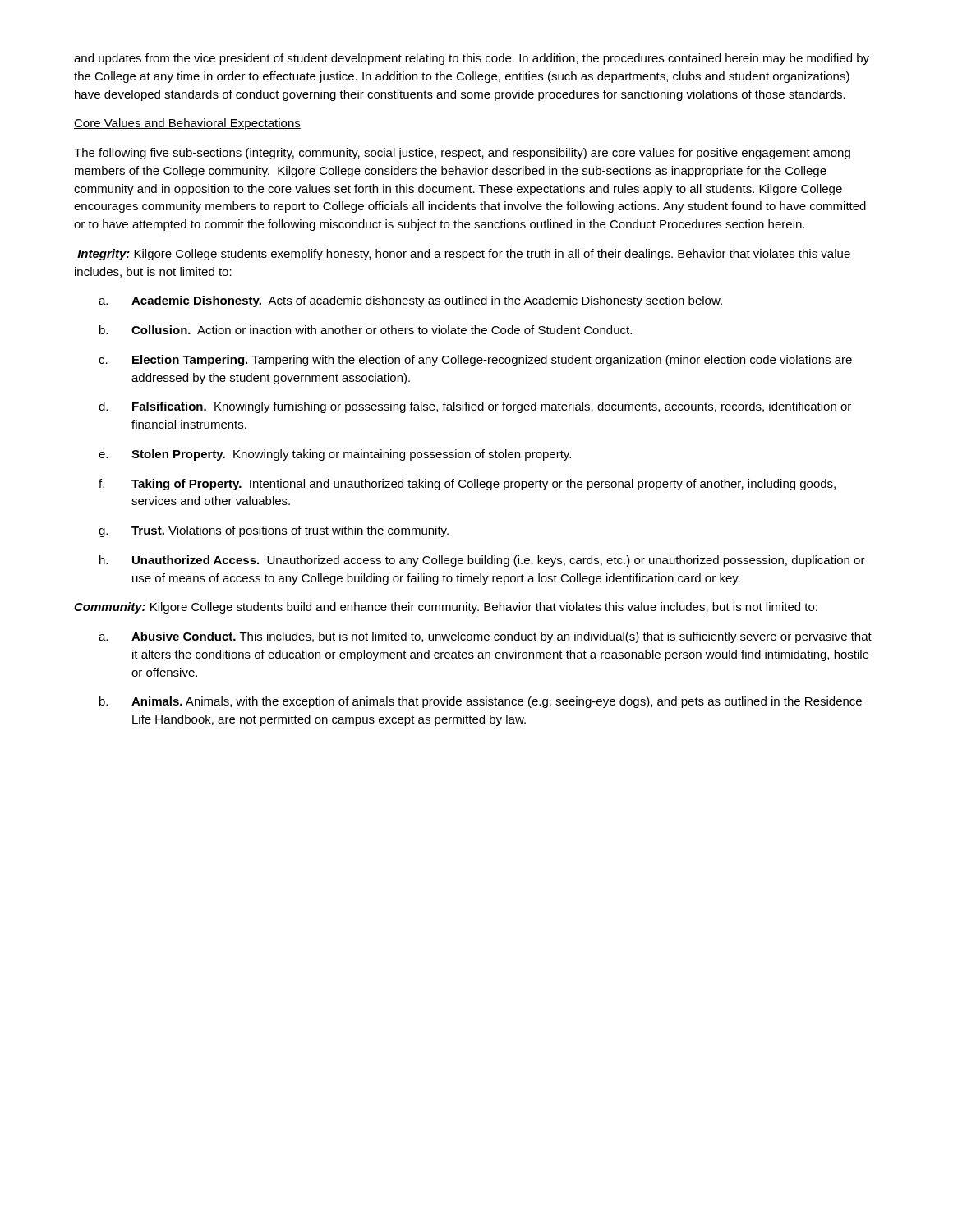Locate the list item that says "d. Falsification. Knowingly furnishing or possessing"

point(476,416)
